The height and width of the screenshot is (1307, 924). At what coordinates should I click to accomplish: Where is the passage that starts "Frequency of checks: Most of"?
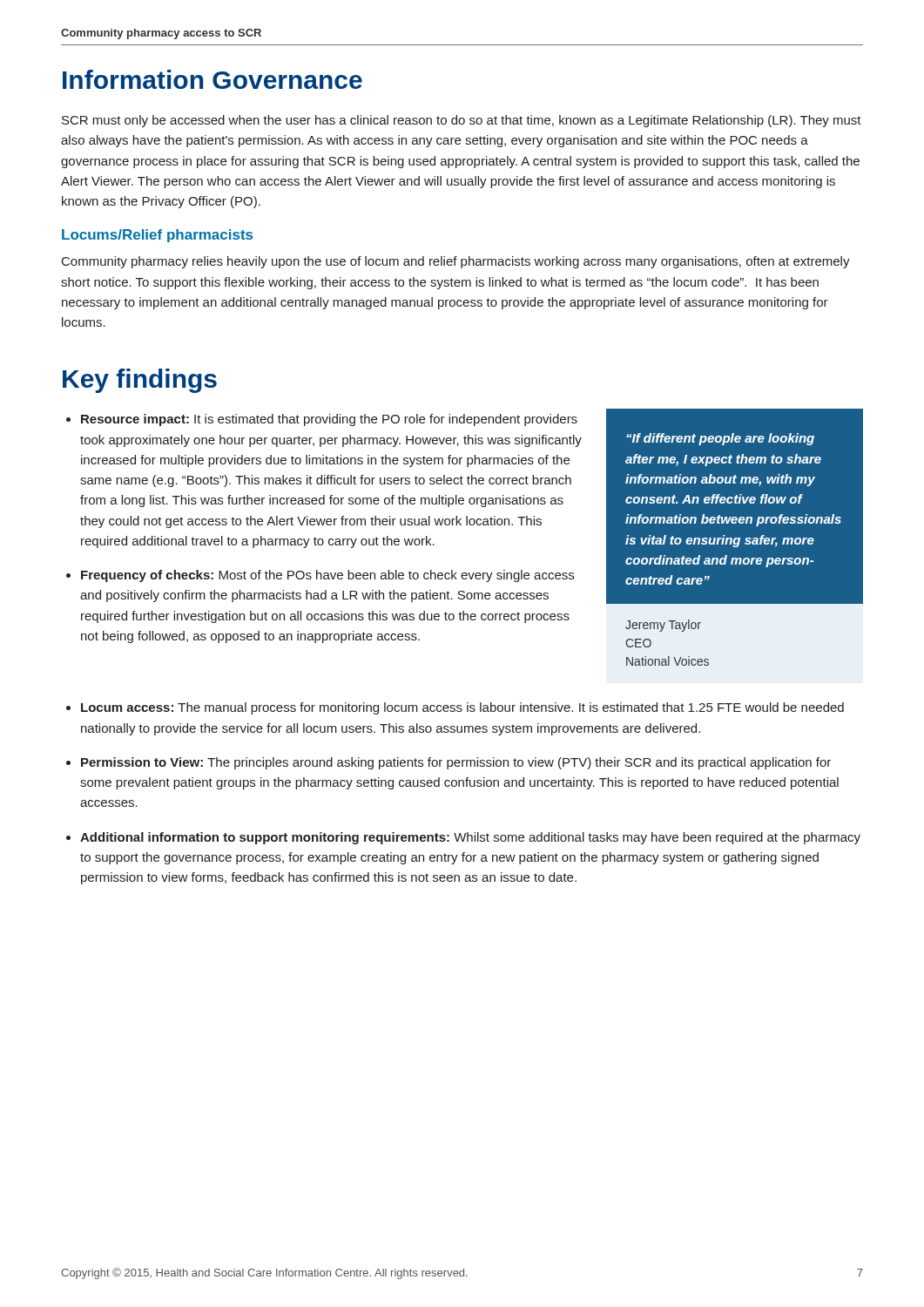[x=327, y=605]
